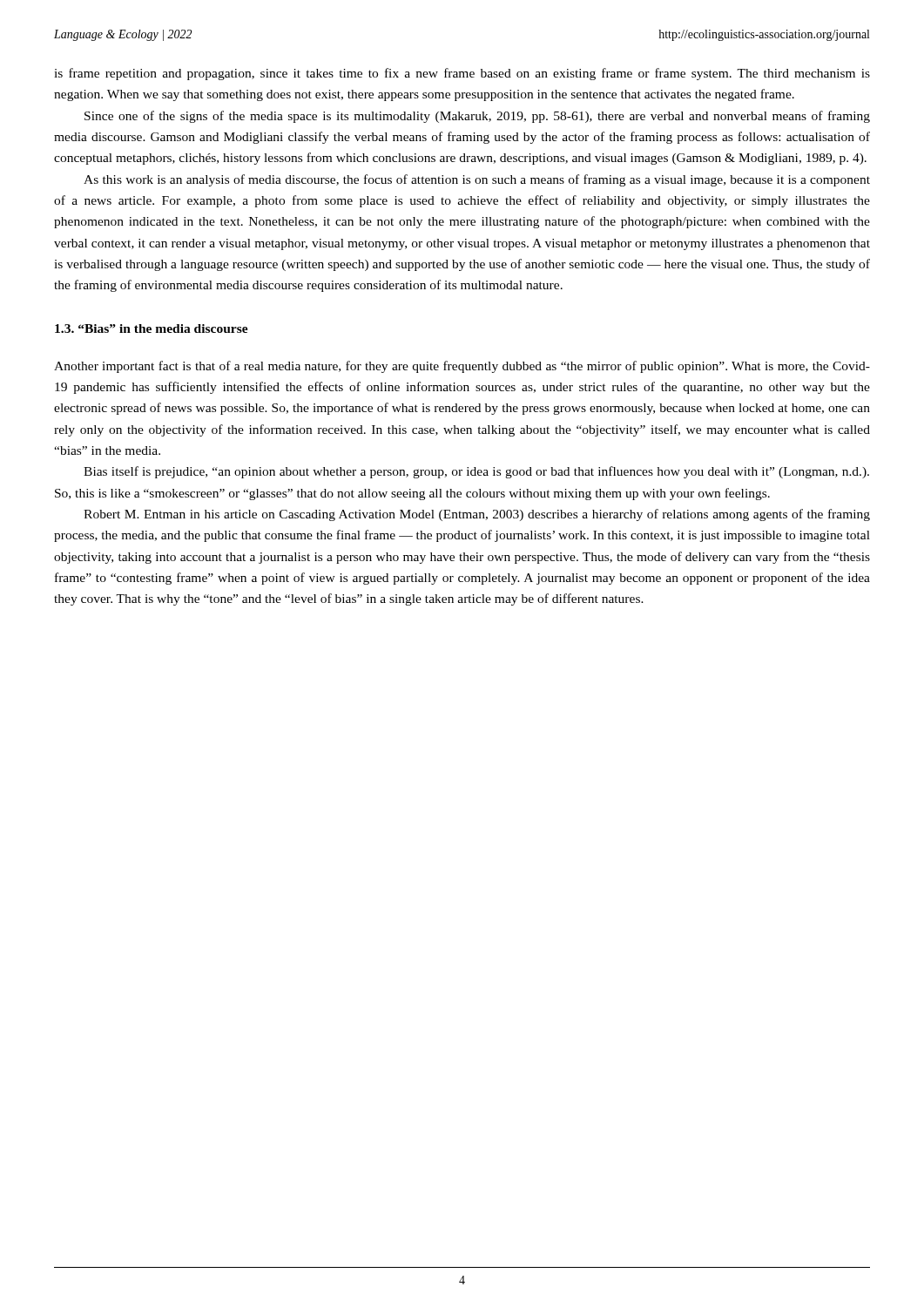Point to the element starting "Bias itself is prejudice,"
924x1307 pixels.
click(462, 482)
